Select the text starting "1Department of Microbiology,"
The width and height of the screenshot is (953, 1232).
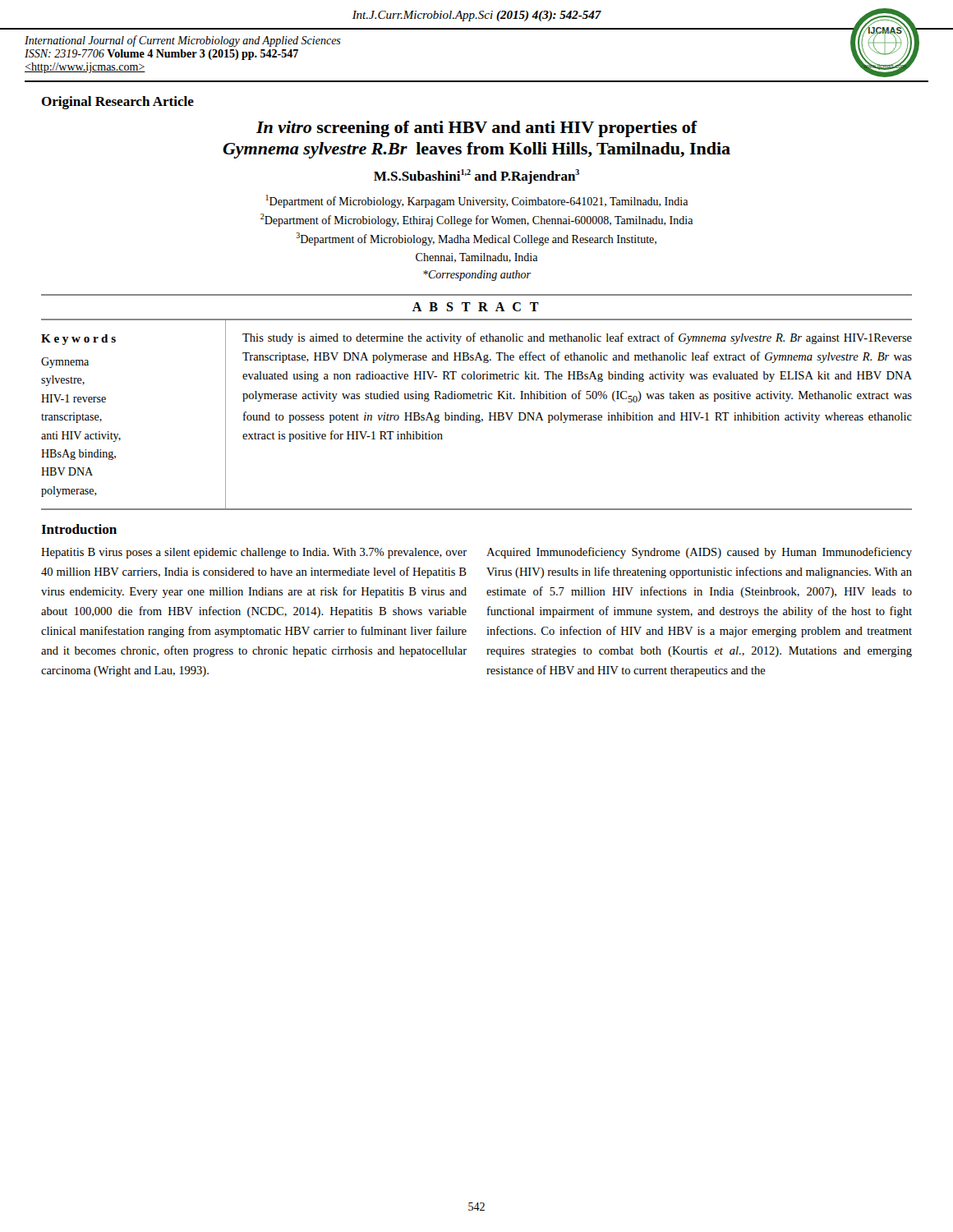coord(476,237)
